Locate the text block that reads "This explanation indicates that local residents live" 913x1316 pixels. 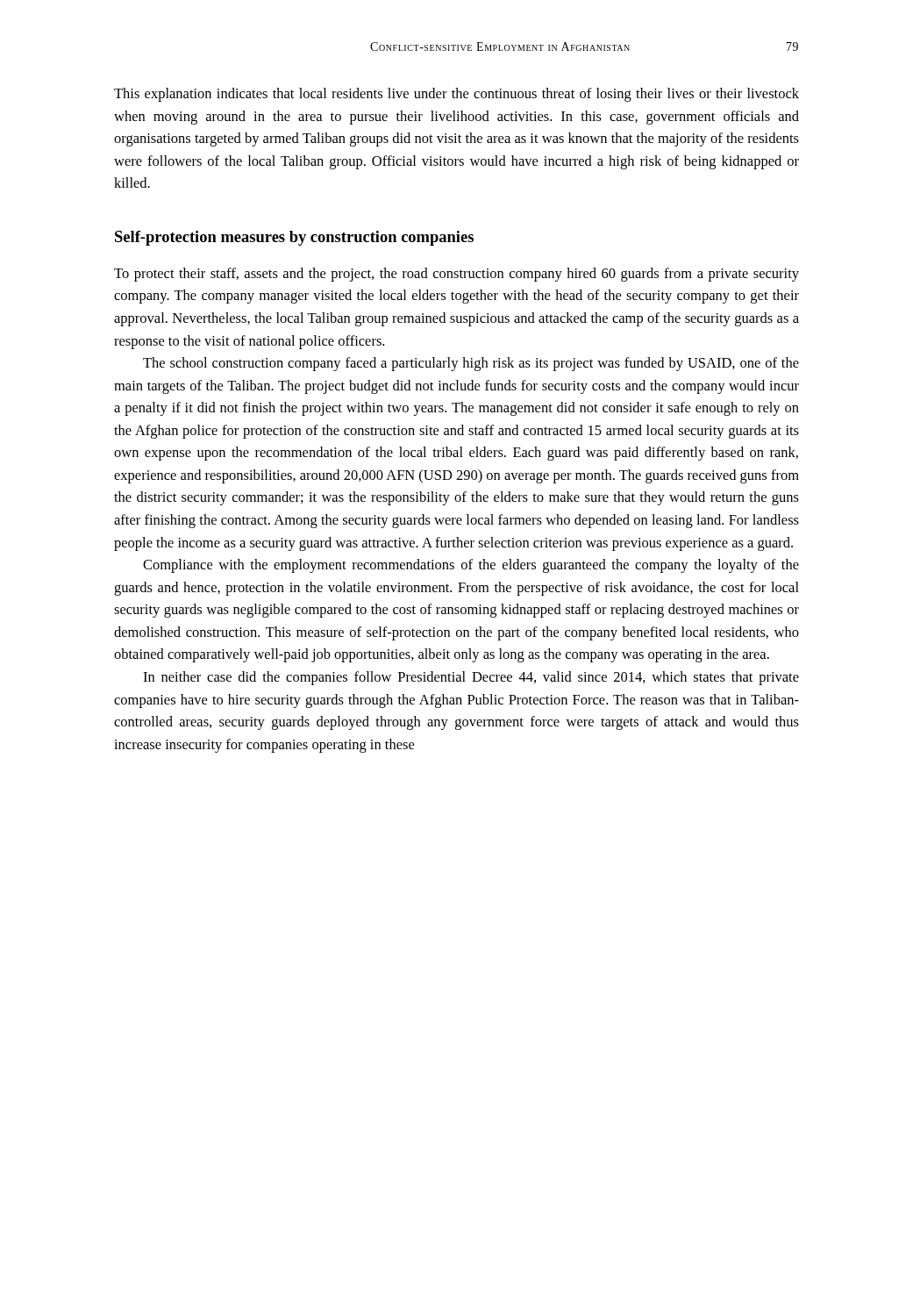(456, 139)
